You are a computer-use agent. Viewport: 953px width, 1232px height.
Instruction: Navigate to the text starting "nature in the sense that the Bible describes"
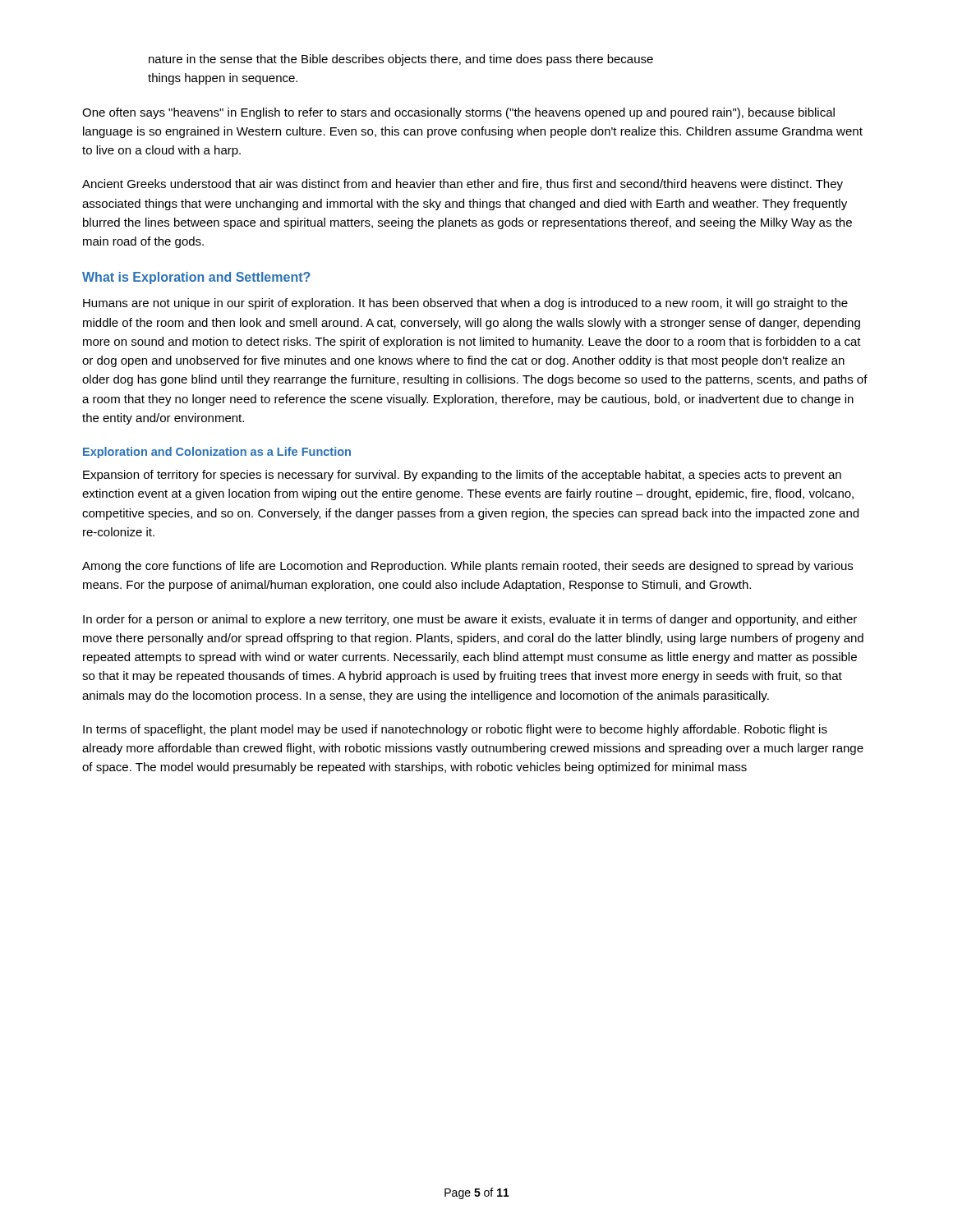tap(401, 68)
